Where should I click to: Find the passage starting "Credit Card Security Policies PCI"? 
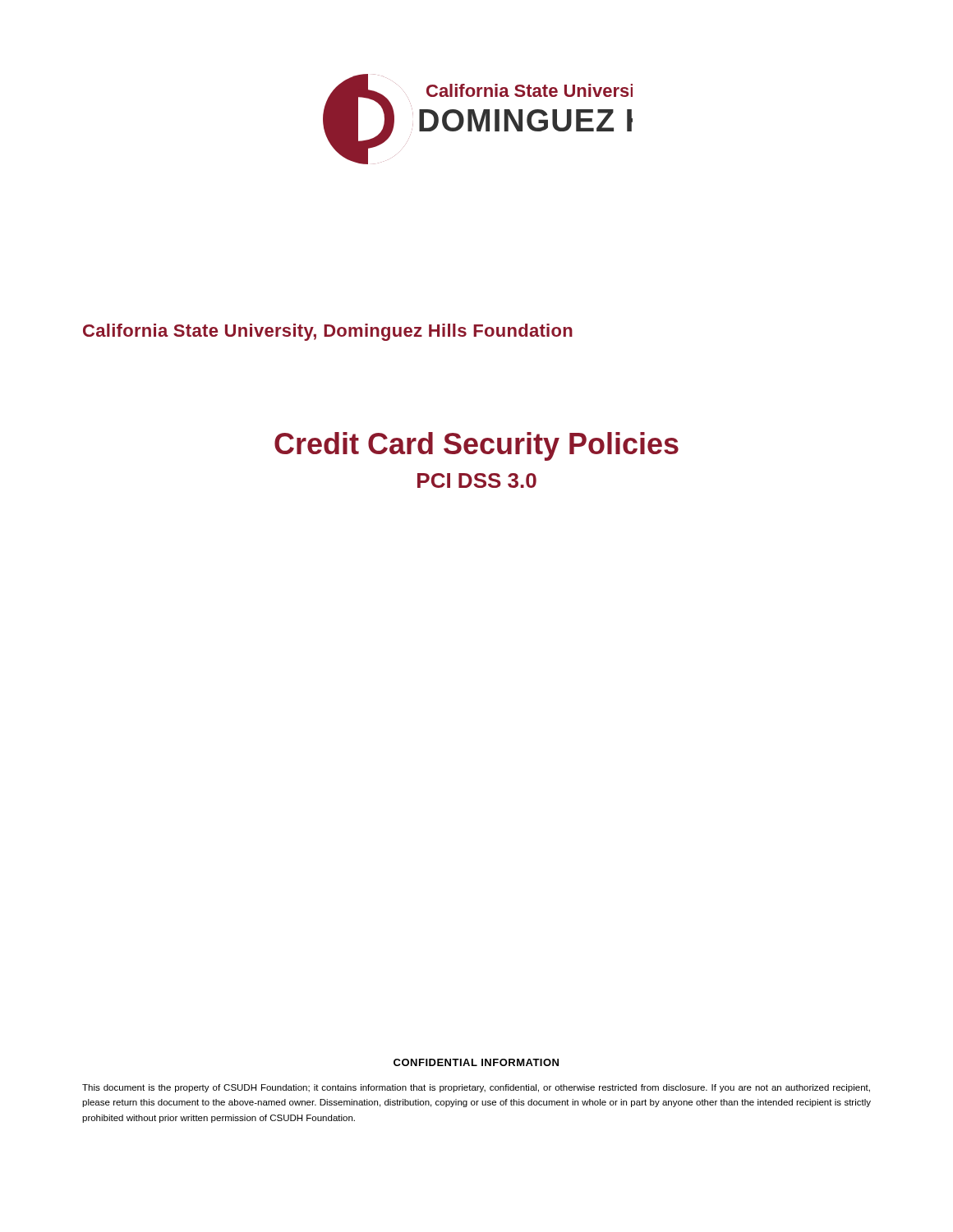tap(476, 460)
